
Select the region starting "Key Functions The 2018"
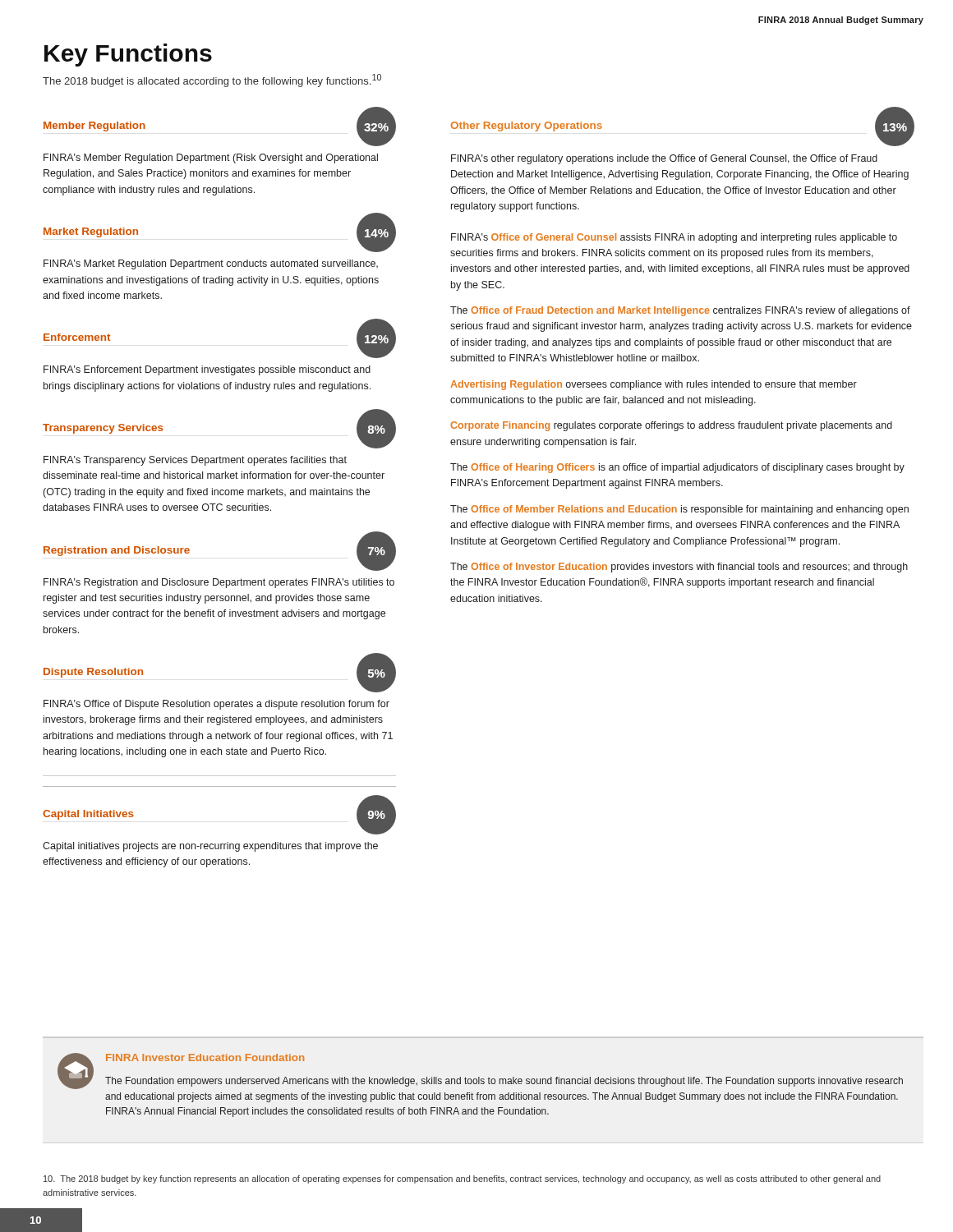coord(212,63)
